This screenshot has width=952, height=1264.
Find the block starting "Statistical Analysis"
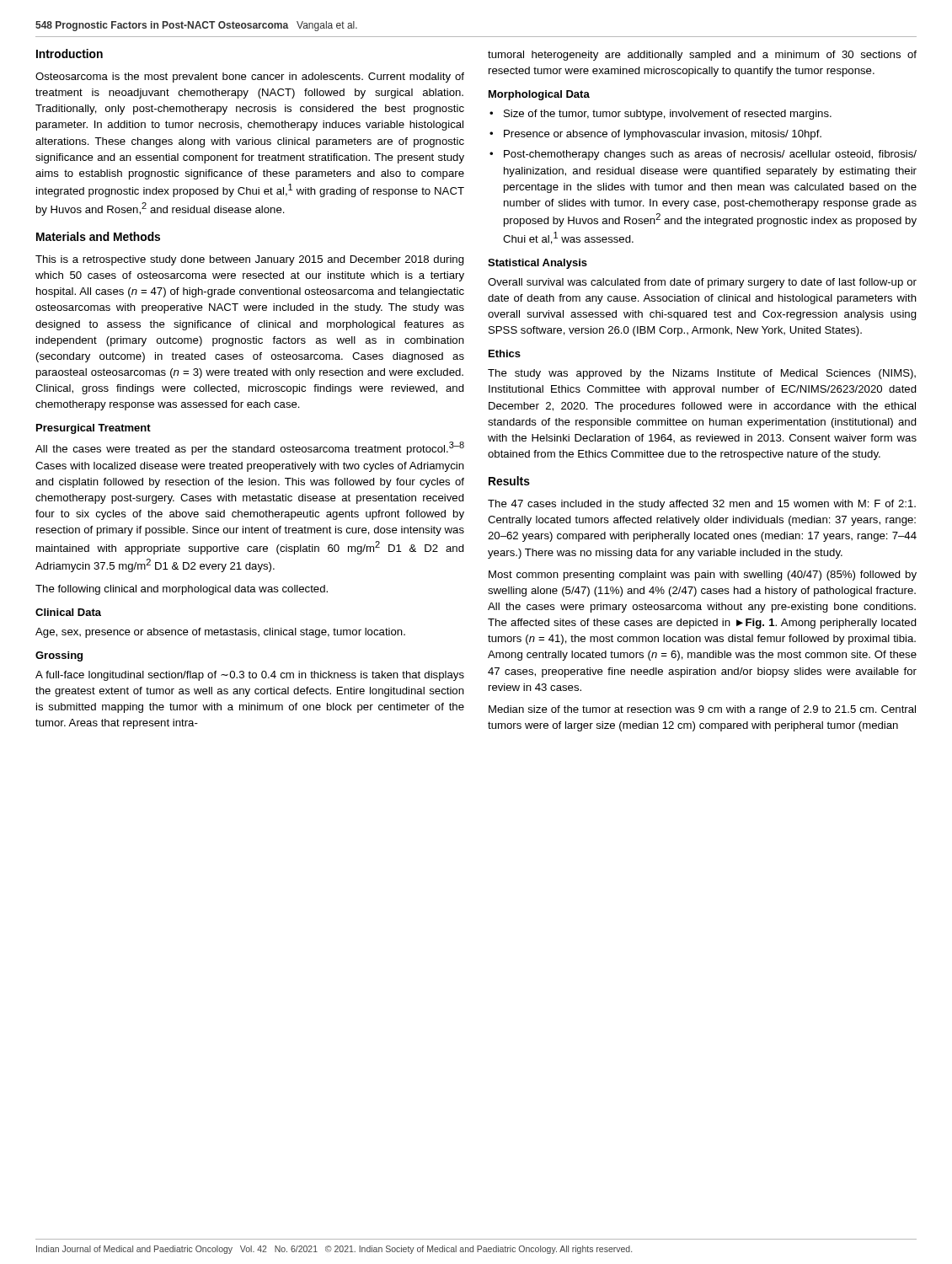coord(537,263)
